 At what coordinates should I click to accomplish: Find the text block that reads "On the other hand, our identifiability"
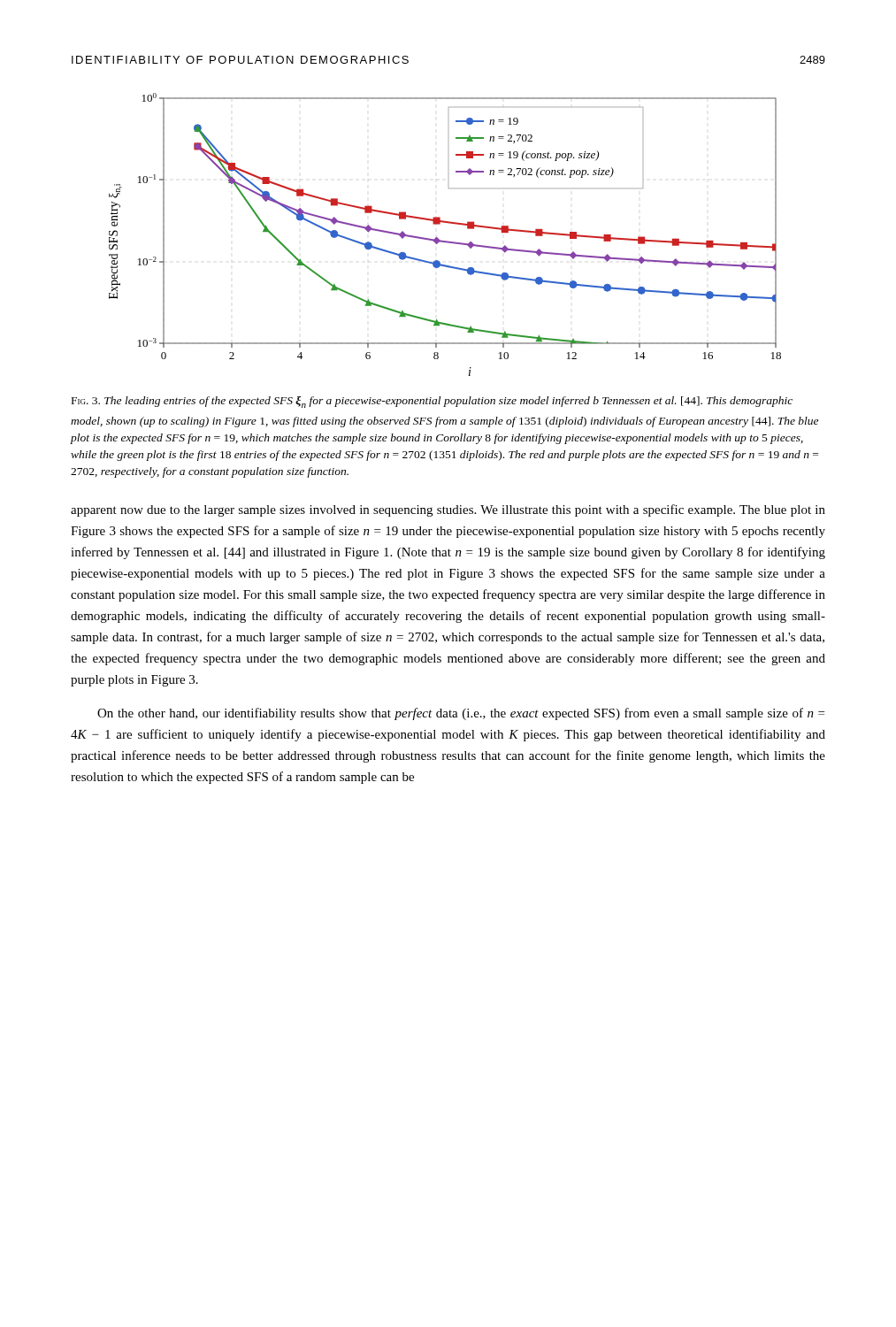pyautogui.click(x=448, y=745)
